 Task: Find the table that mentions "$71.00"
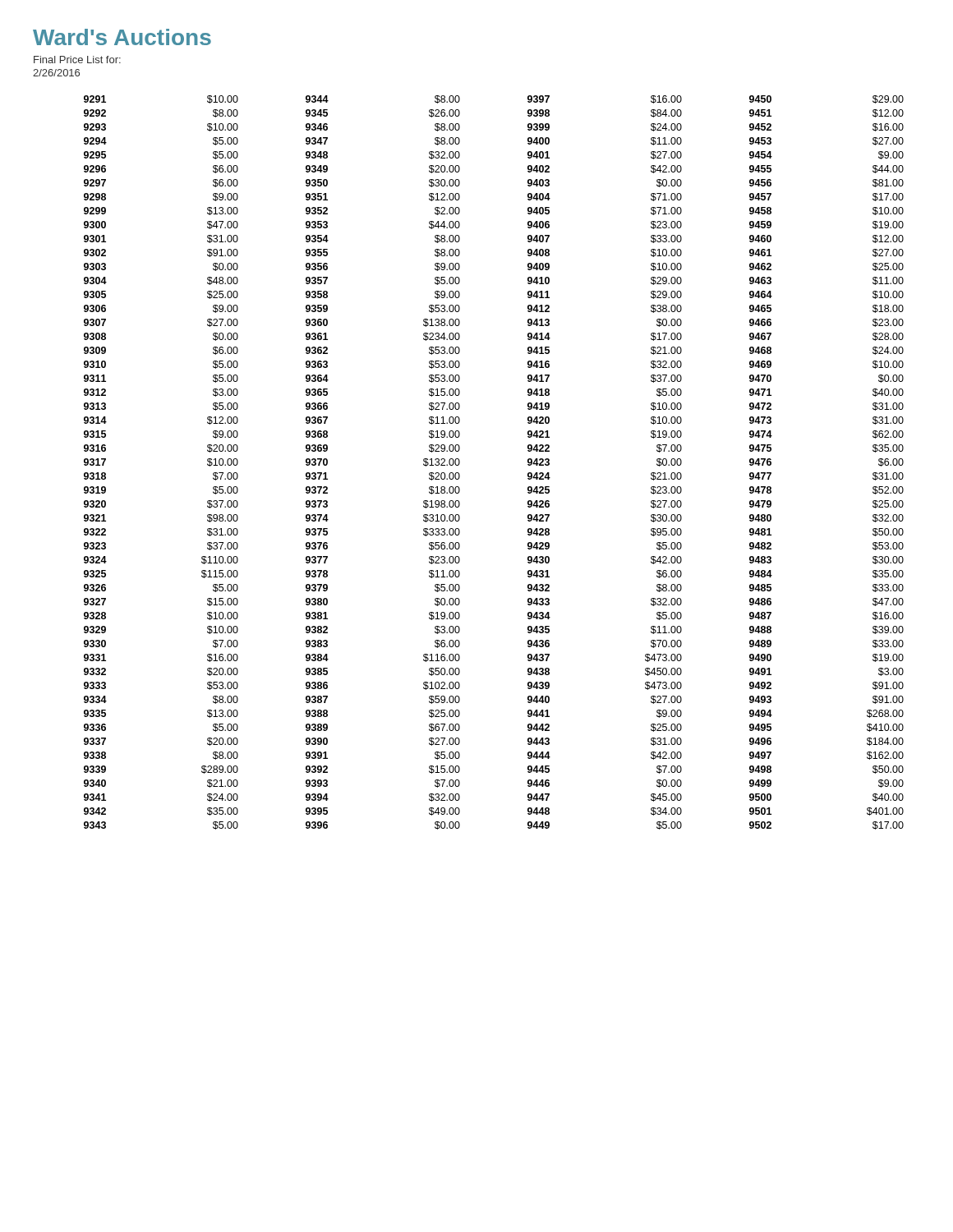[x=476, y=462]
